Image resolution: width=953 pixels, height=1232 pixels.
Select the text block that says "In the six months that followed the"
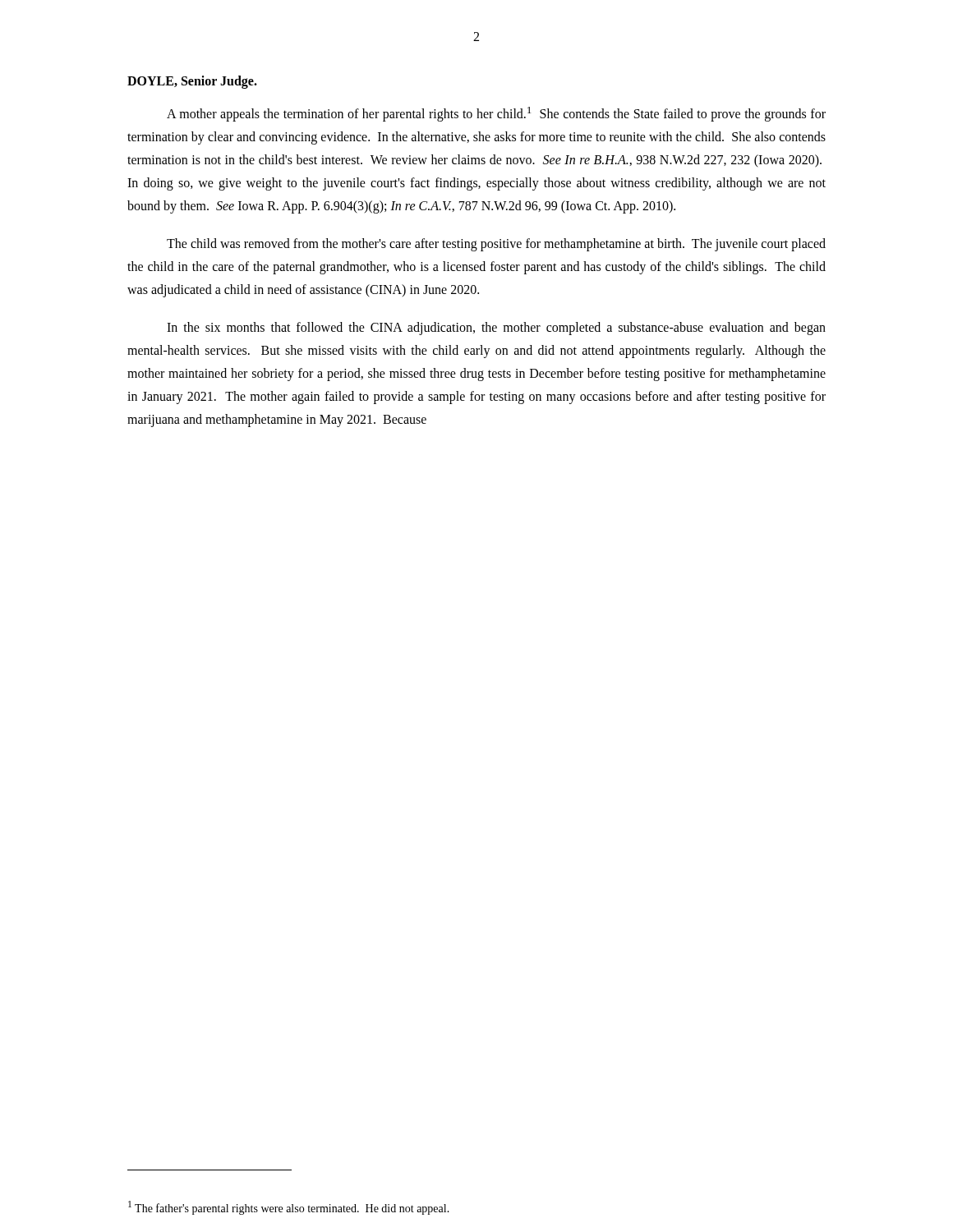tap(476, 374)
